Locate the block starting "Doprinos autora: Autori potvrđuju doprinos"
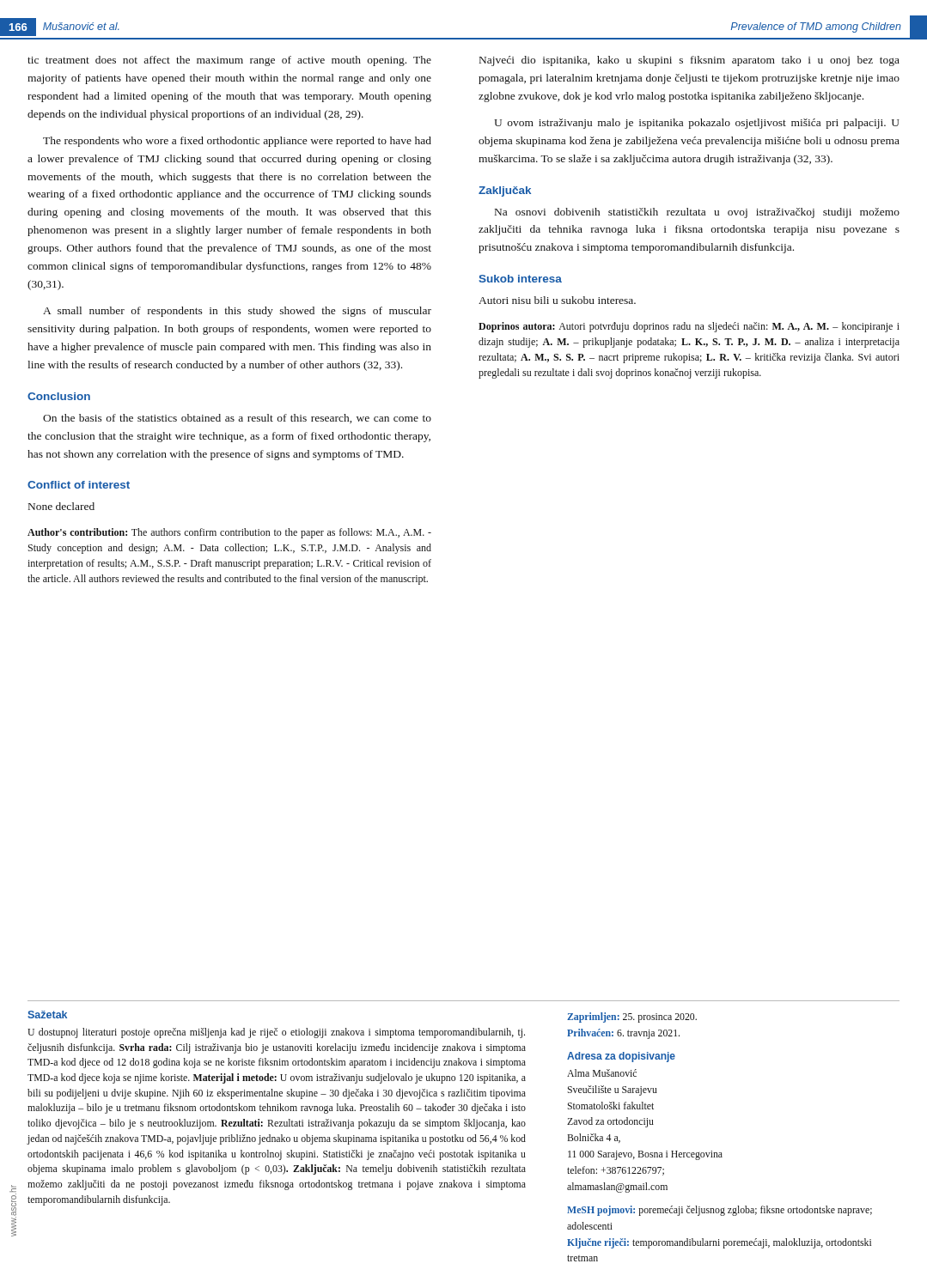 tap(689, 350)
